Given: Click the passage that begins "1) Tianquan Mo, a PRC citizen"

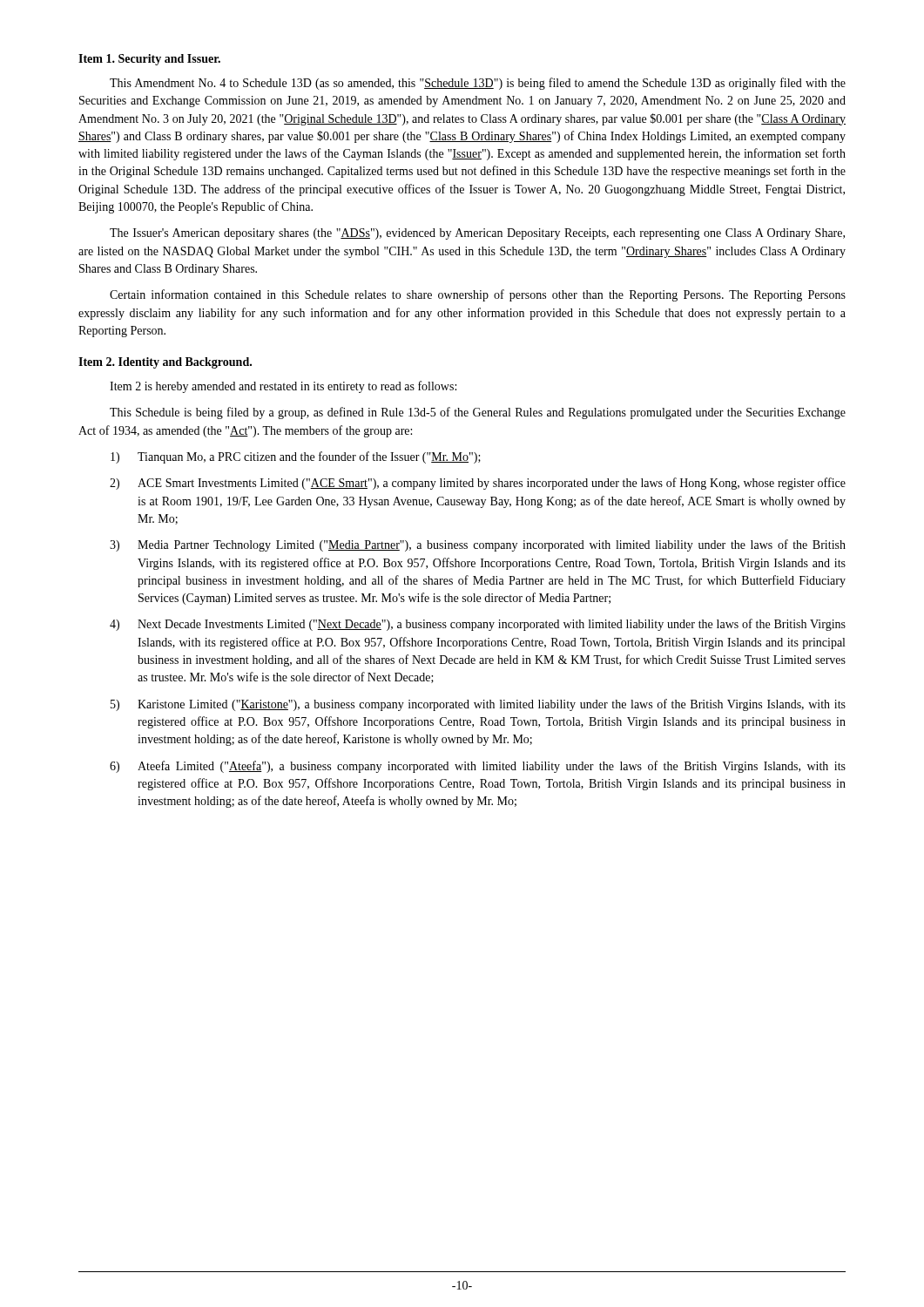Looking at the screenshot, I should (295, 458).
